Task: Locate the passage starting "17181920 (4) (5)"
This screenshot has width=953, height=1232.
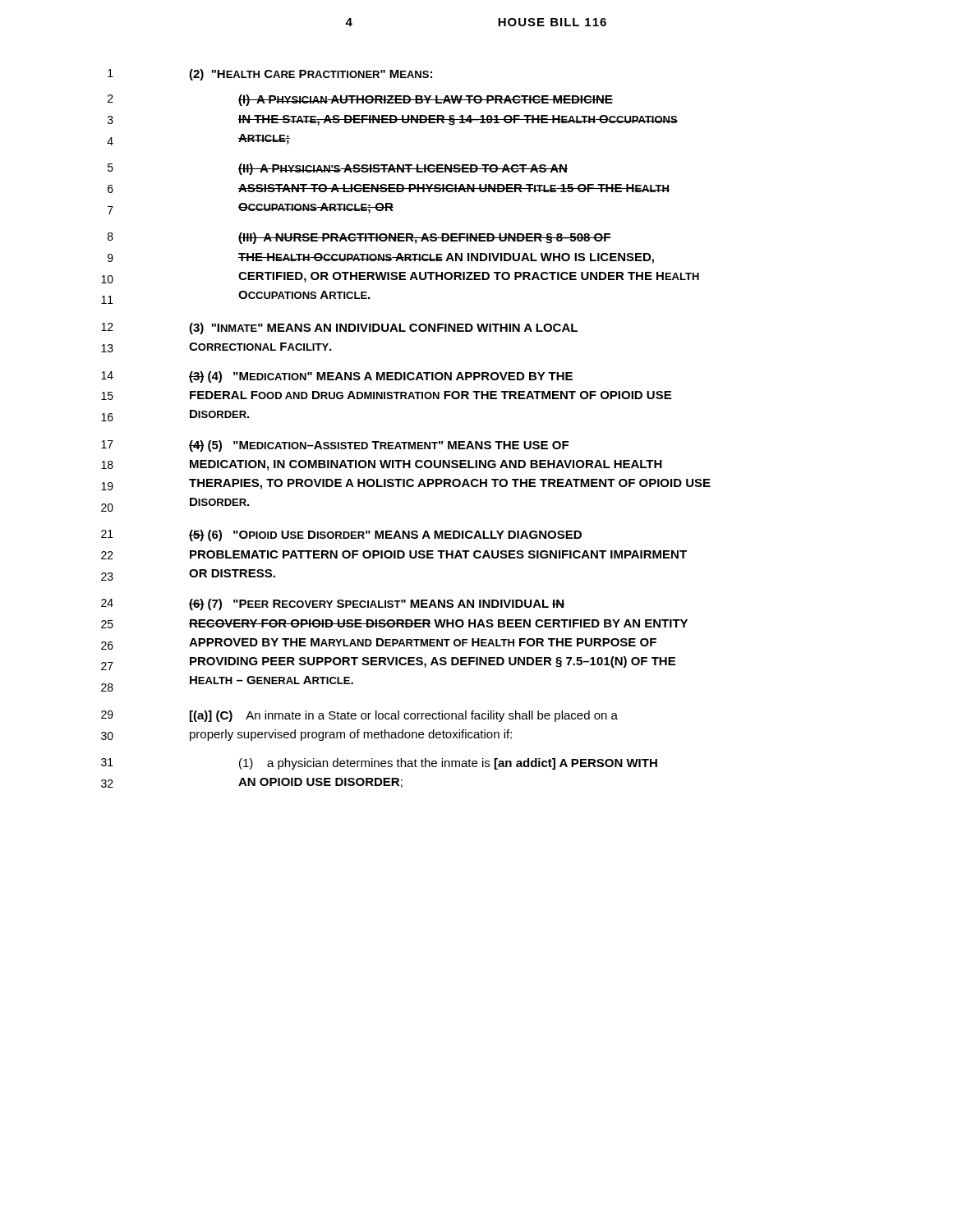Action: pos(485,476)
